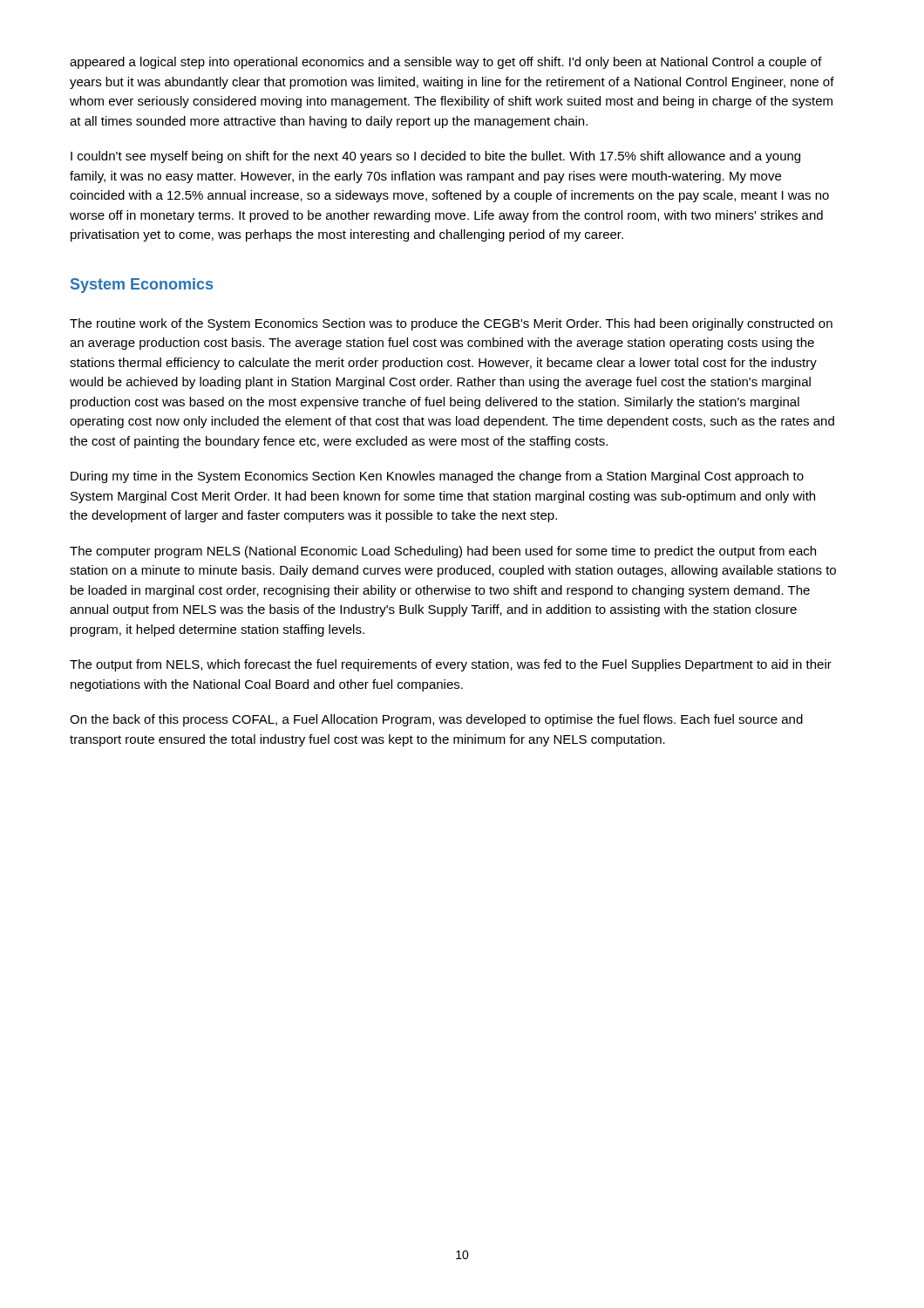The height and width of the screenshot is (1308, 924).
Task: Find the block on this page that starts "The computer program"
Action: pyautogui.click(x=453, y=589)
